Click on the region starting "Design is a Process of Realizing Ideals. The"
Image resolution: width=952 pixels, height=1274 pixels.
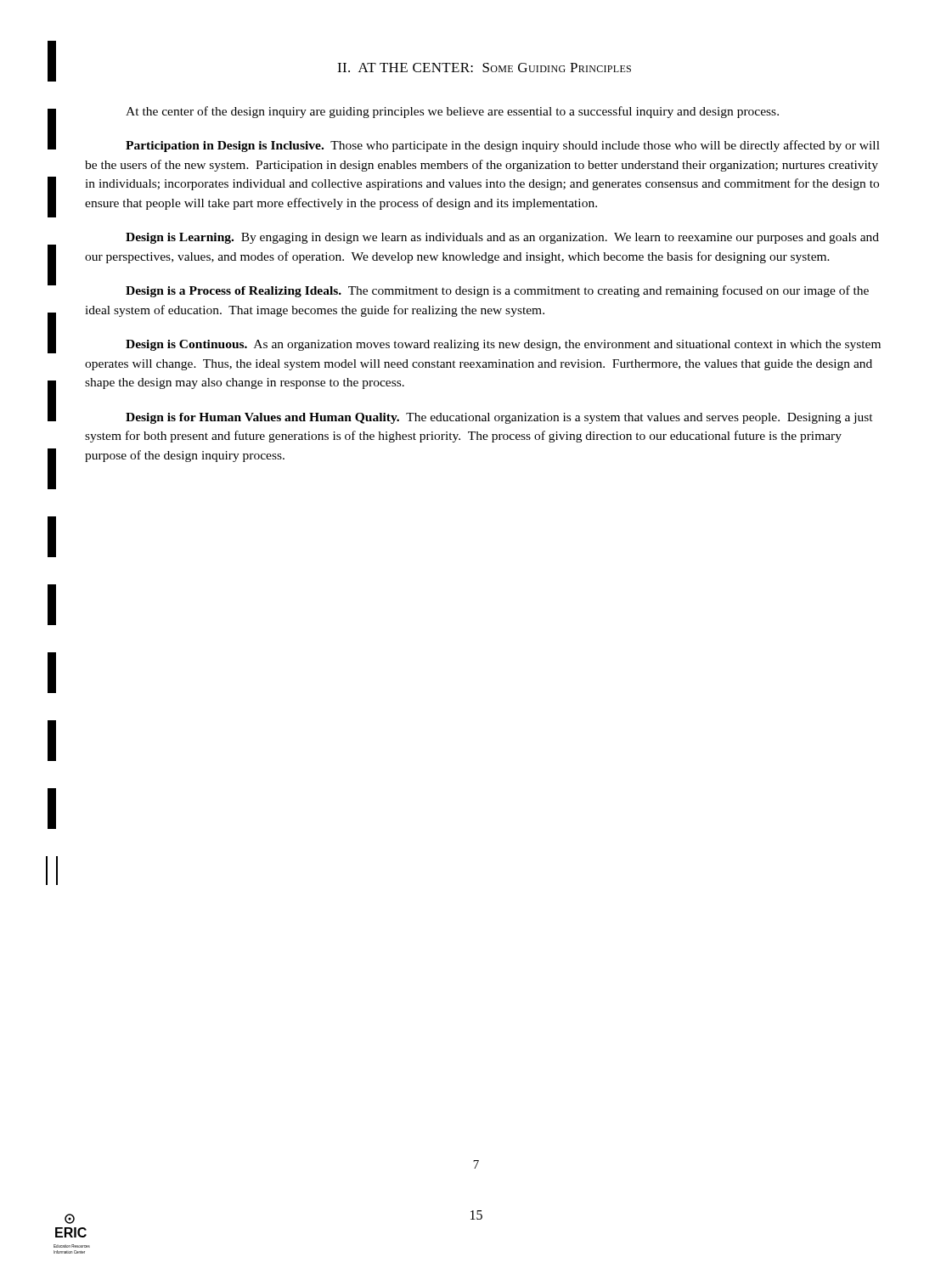tap(477, 300)
